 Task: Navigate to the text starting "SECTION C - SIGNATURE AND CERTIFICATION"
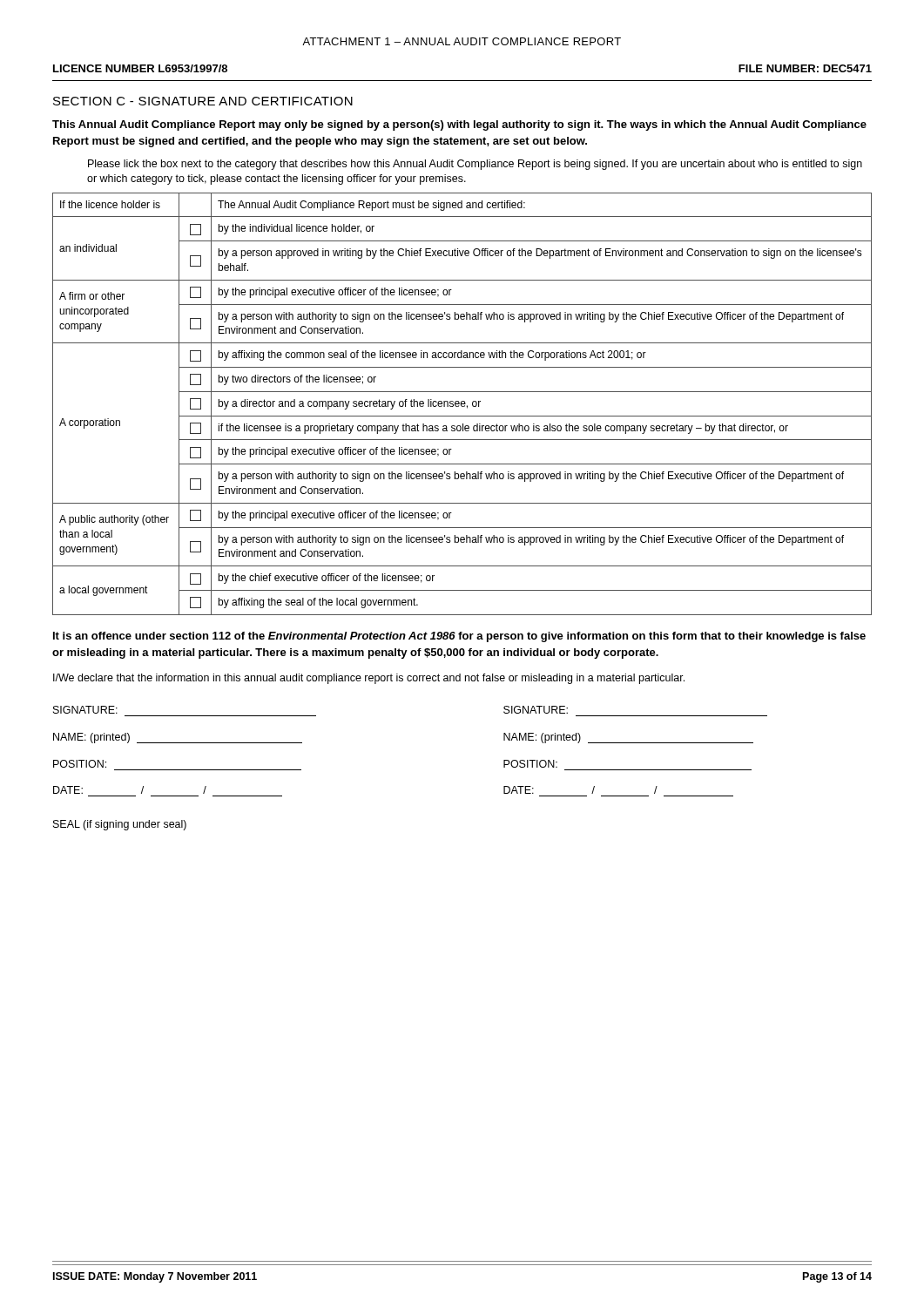(203, 101)
